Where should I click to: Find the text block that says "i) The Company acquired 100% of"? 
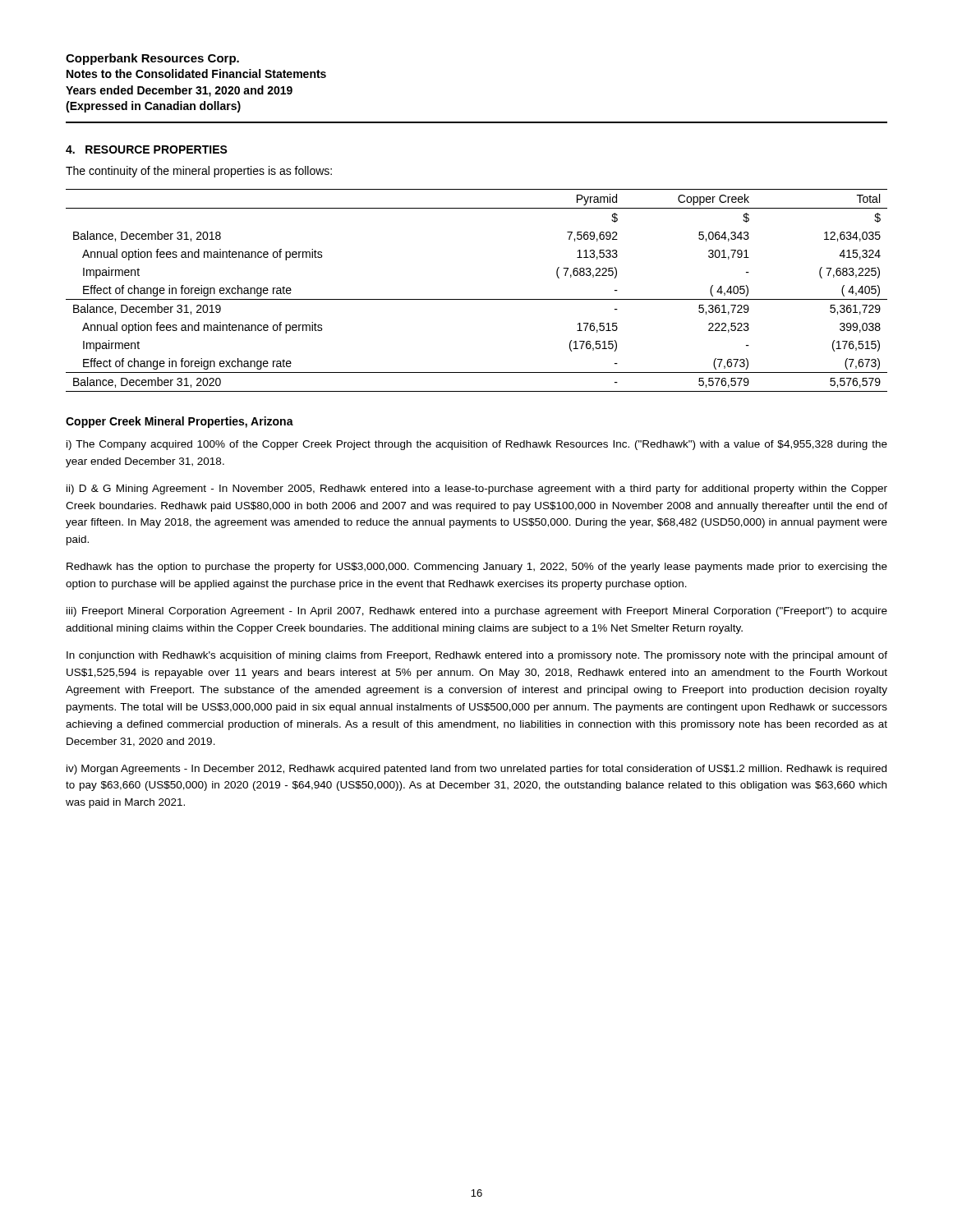[x=476, y=452]
